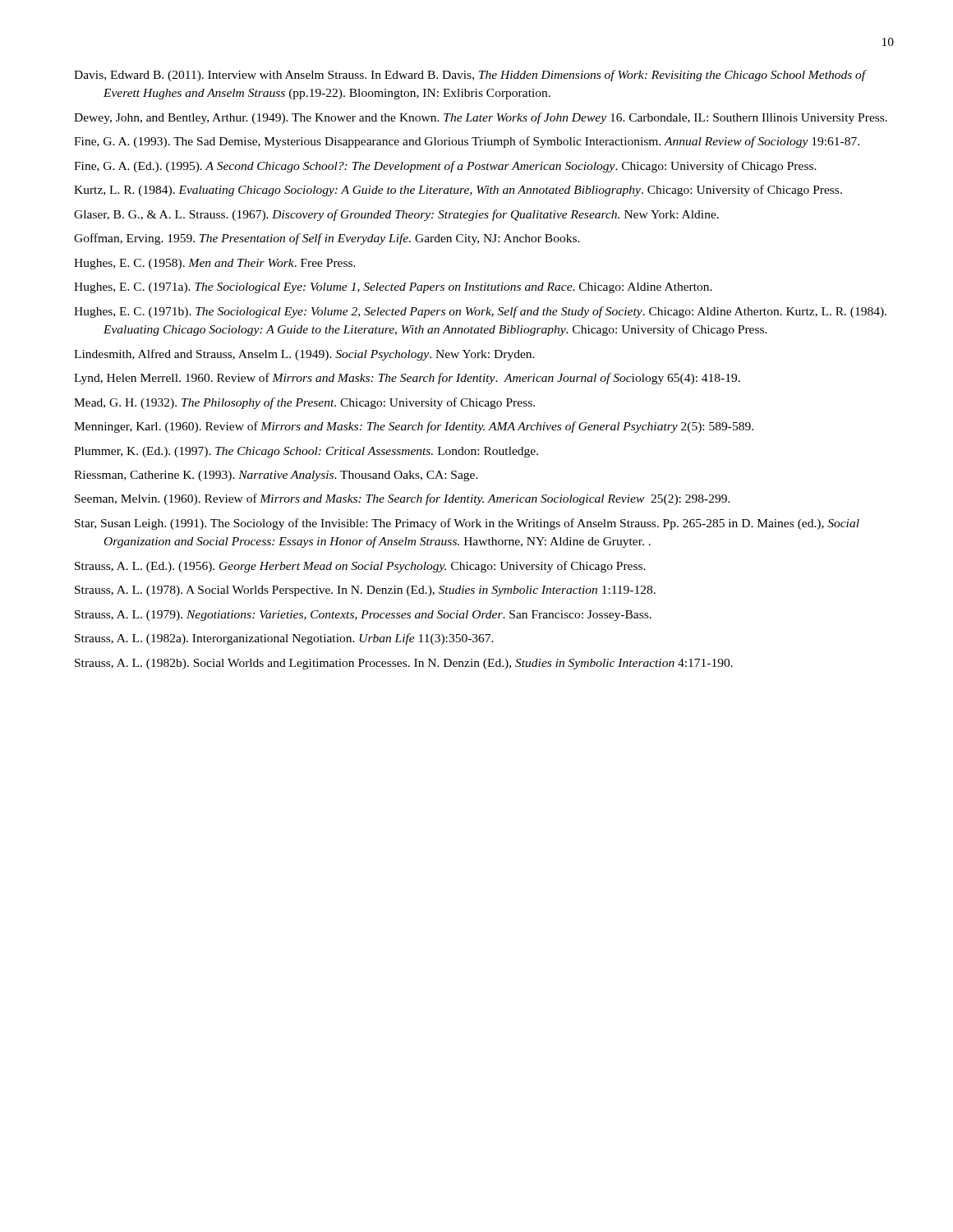Image resolution: width=953 pixels, height=1232 pixels.
Task: Find the block on this page that starts "Davis, Edward B. (2011). Interview with Anselm Strauss."
Action: (470, 84)
